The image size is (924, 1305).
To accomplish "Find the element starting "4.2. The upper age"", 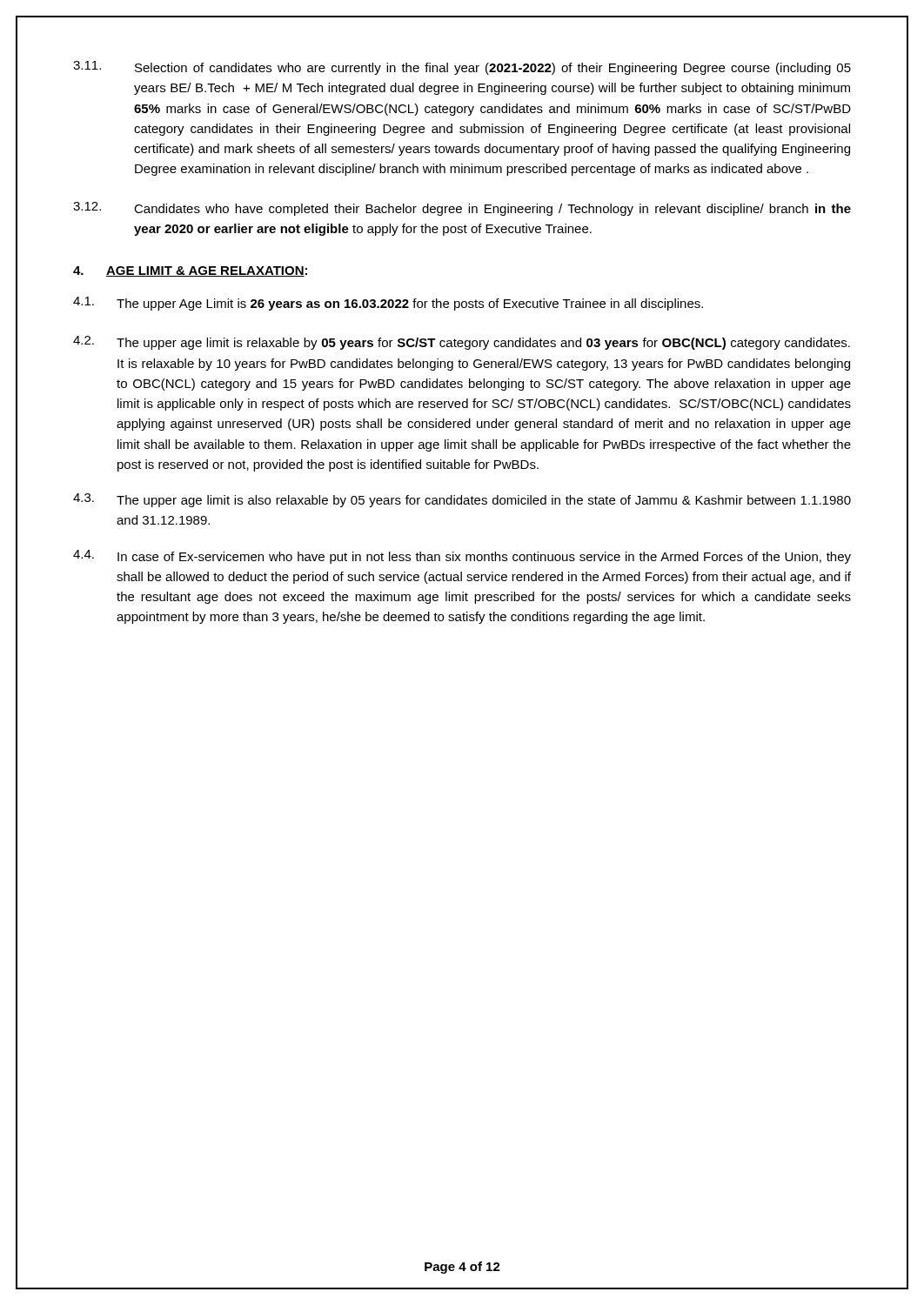I will [462, 403].
